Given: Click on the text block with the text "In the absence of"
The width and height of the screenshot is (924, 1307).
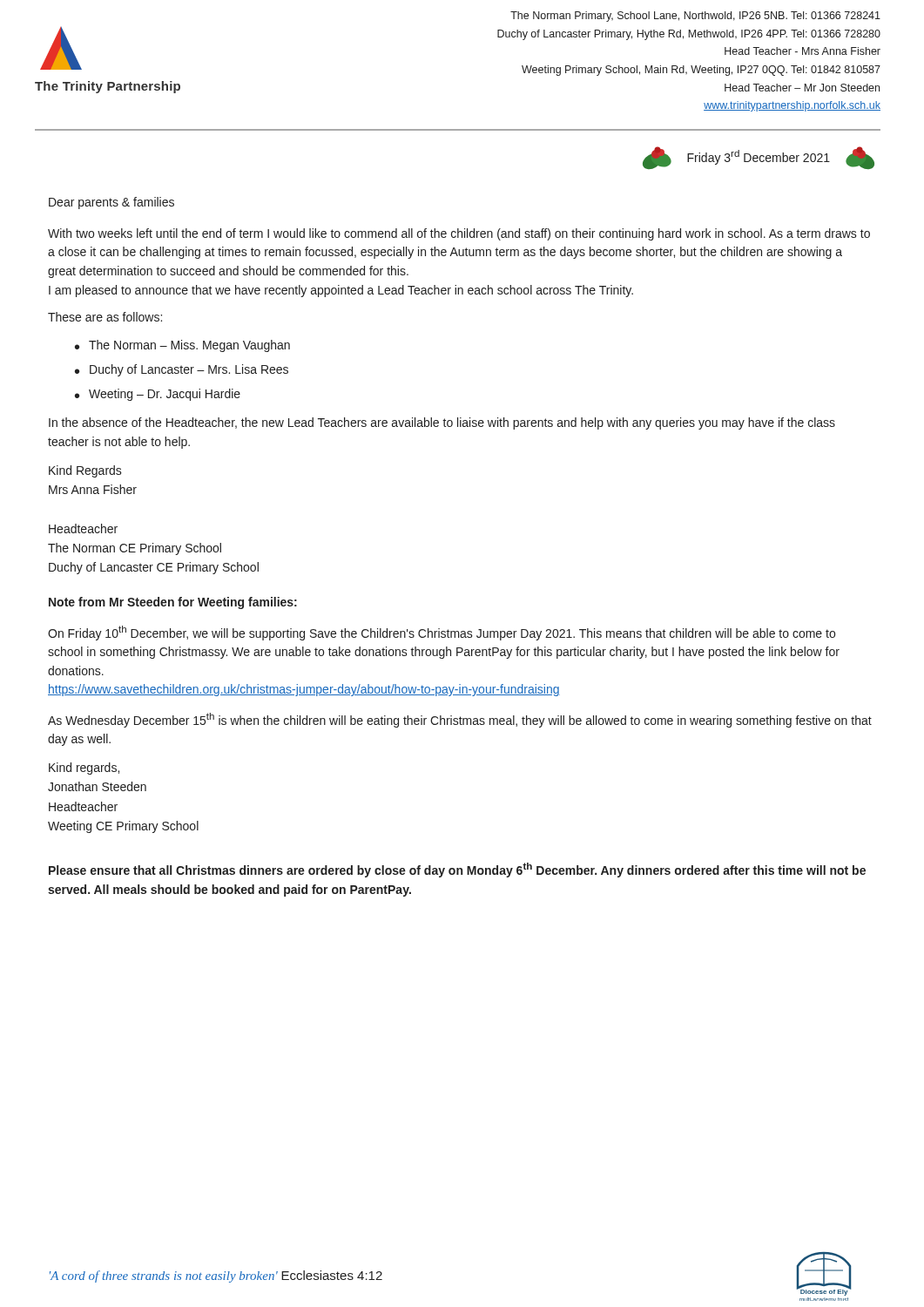Looking at the screenshot, I should [x=442, y=432].
